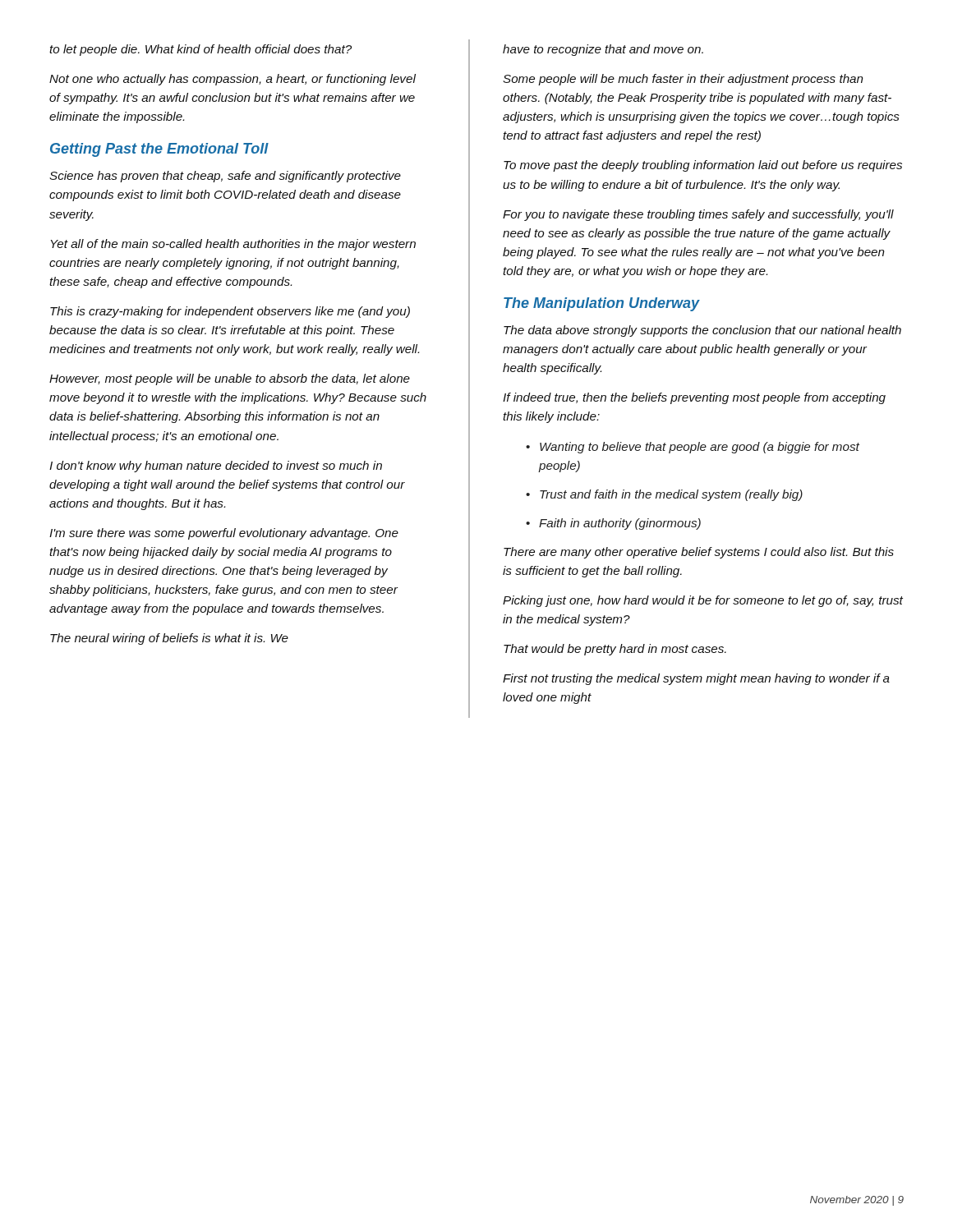This screenshot has width=953, height=1232.
Task: Locate the passage starting "That would be"
Action: coord(703,649)
